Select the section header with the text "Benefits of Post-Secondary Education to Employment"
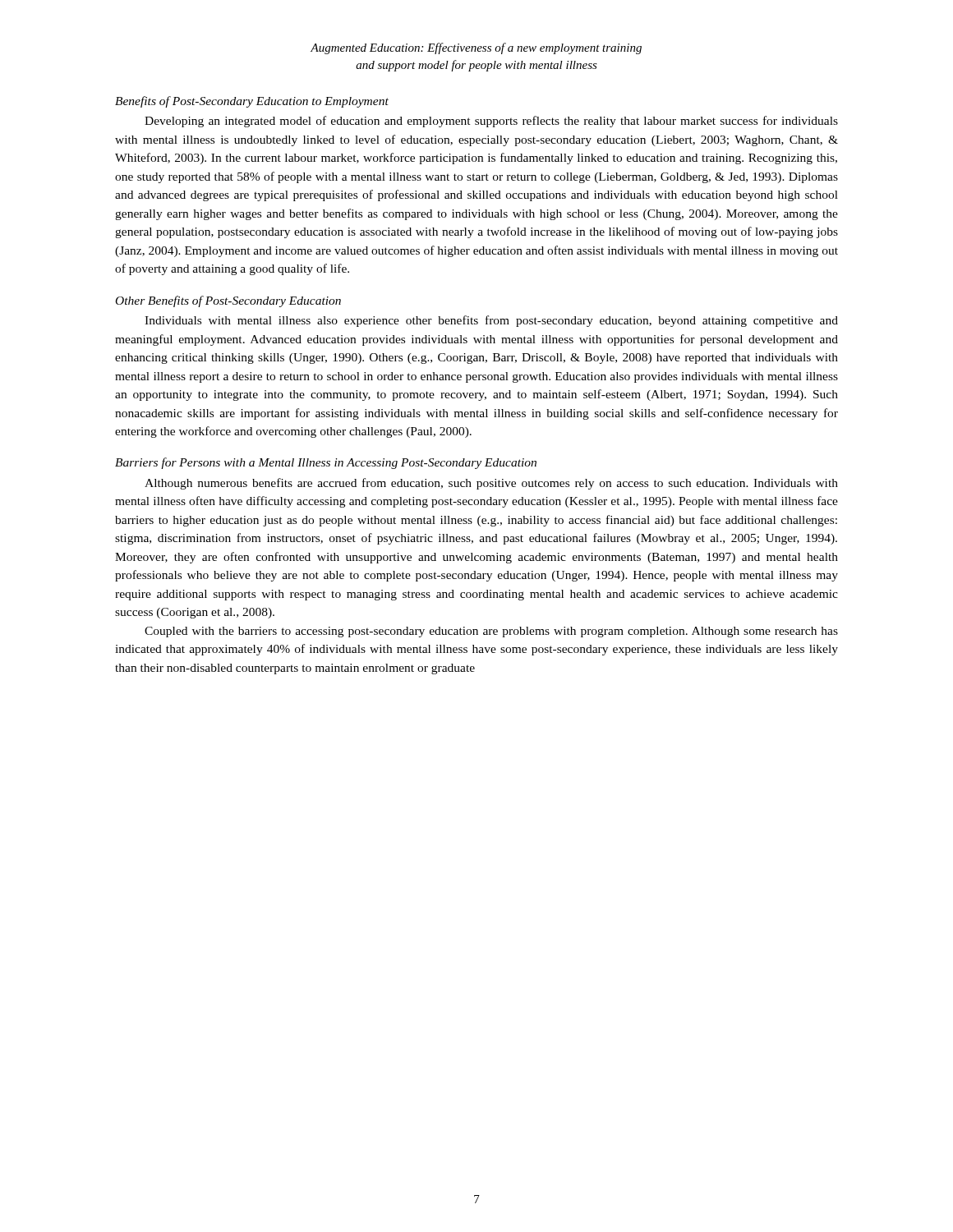953x1232 pixels. (x=252, y=101)
